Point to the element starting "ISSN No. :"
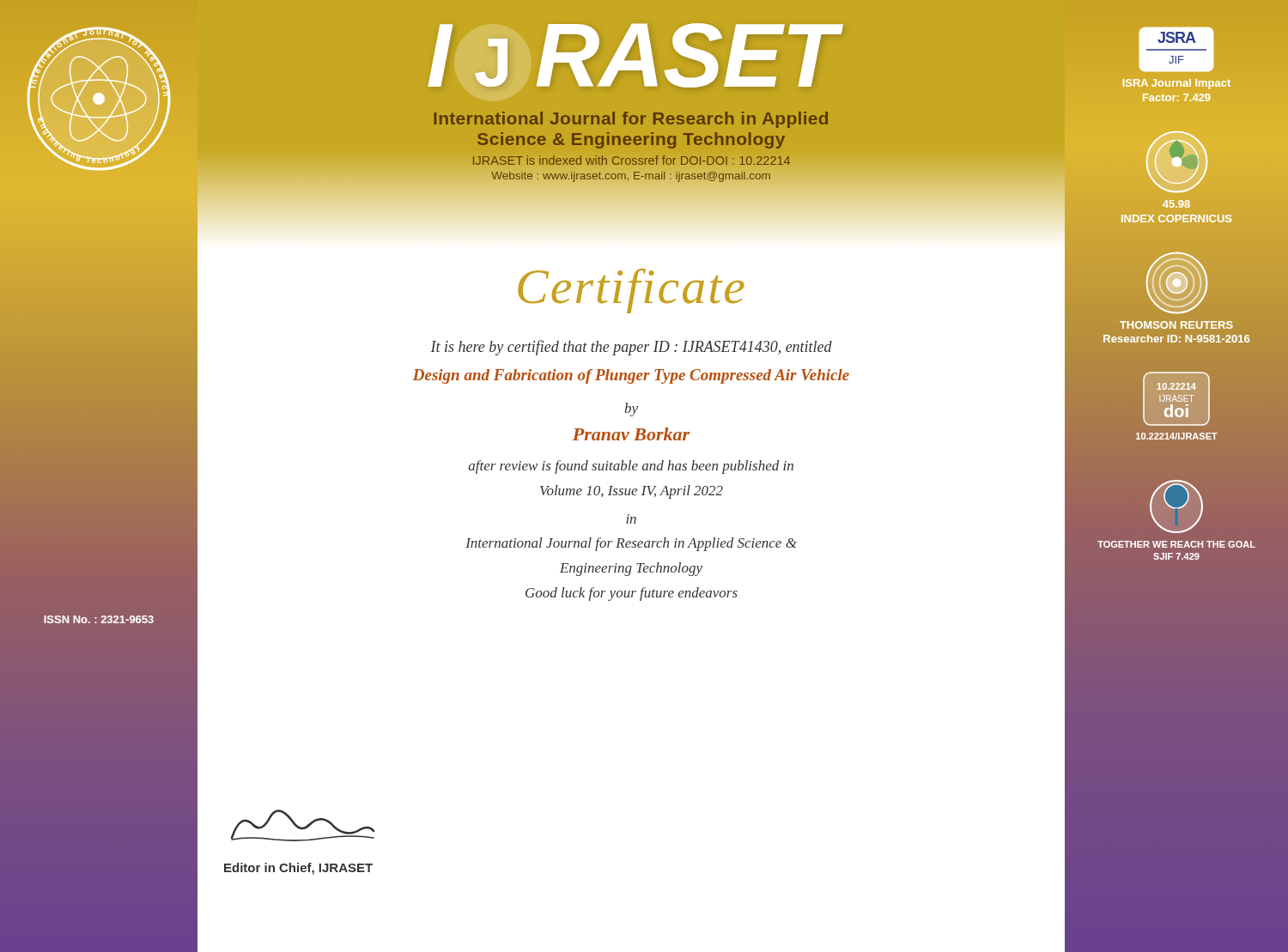 [99, 619]
